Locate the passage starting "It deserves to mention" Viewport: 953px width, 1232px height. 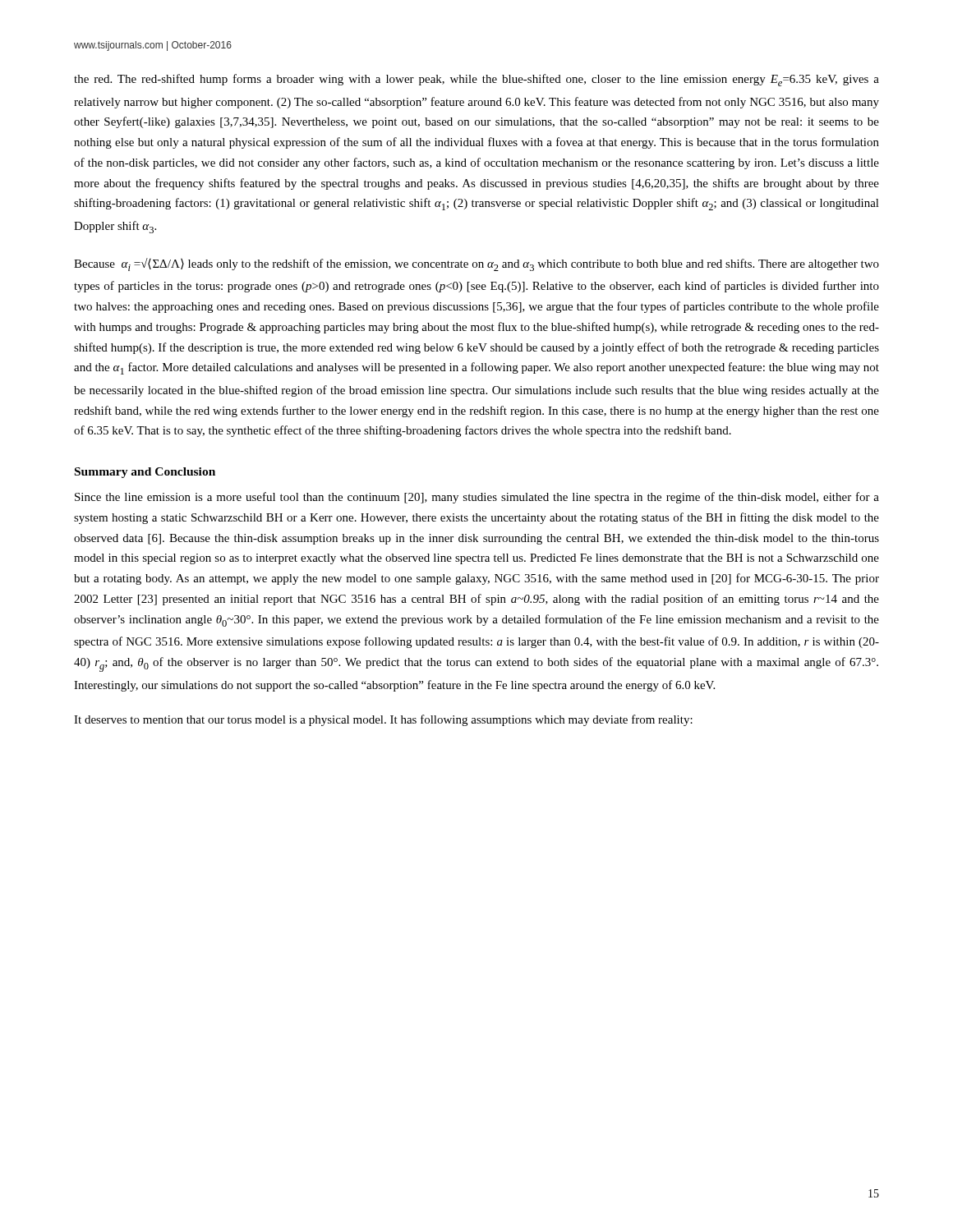(383, 720)
